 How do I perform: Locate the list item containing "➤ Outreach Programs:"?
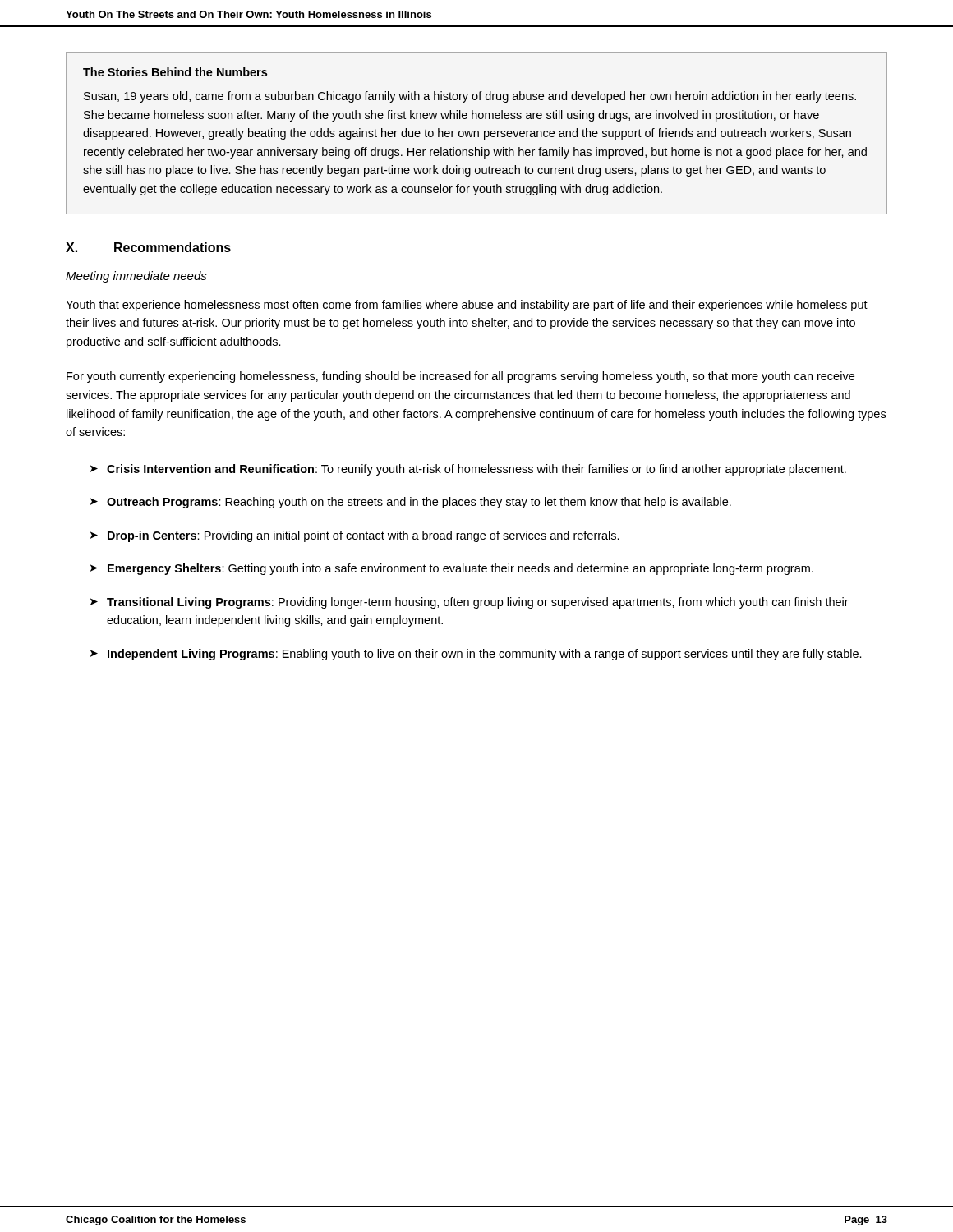coord(410,502)
